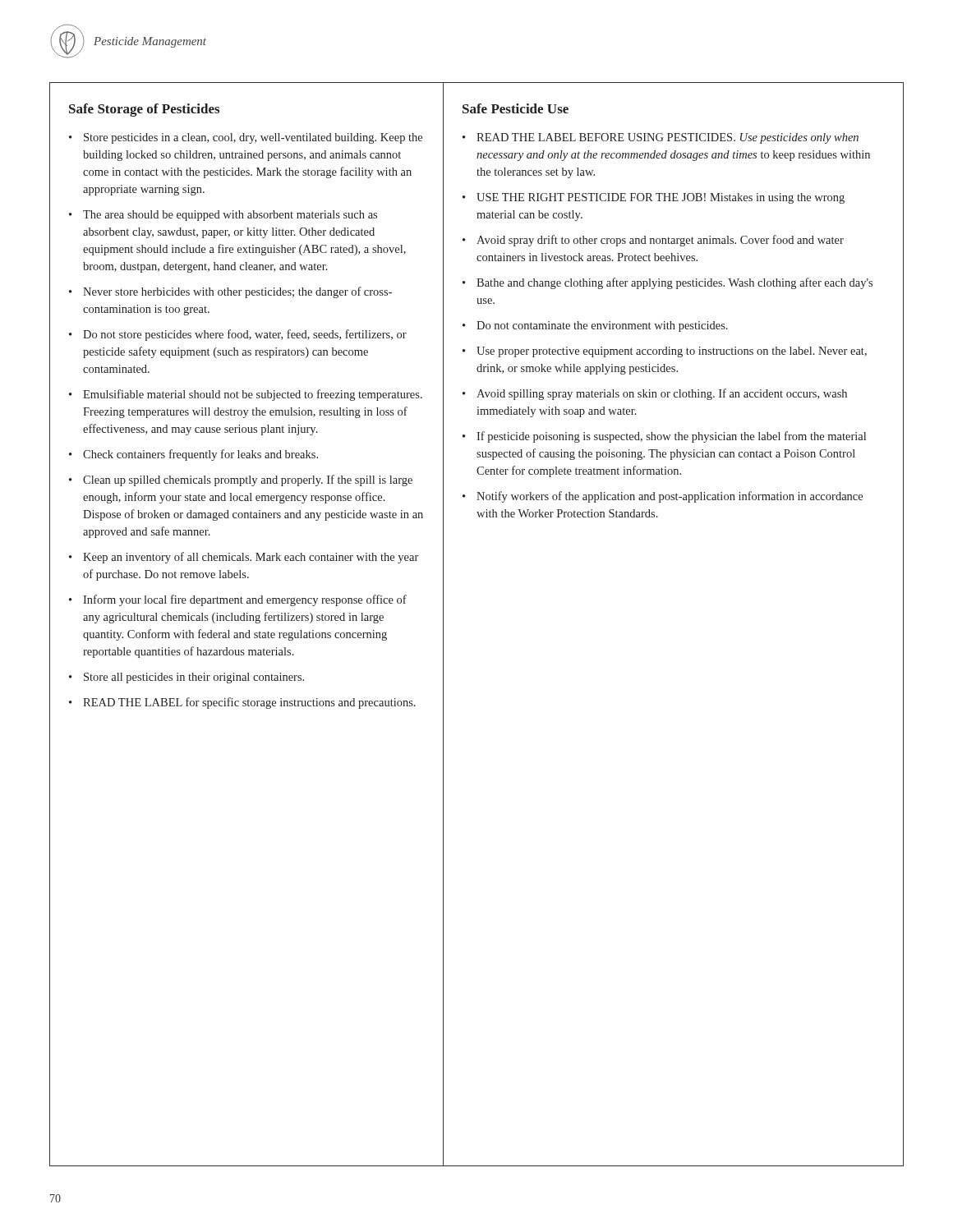Point to the text starting "Do not store pesticides"

(x=245, y=352)
